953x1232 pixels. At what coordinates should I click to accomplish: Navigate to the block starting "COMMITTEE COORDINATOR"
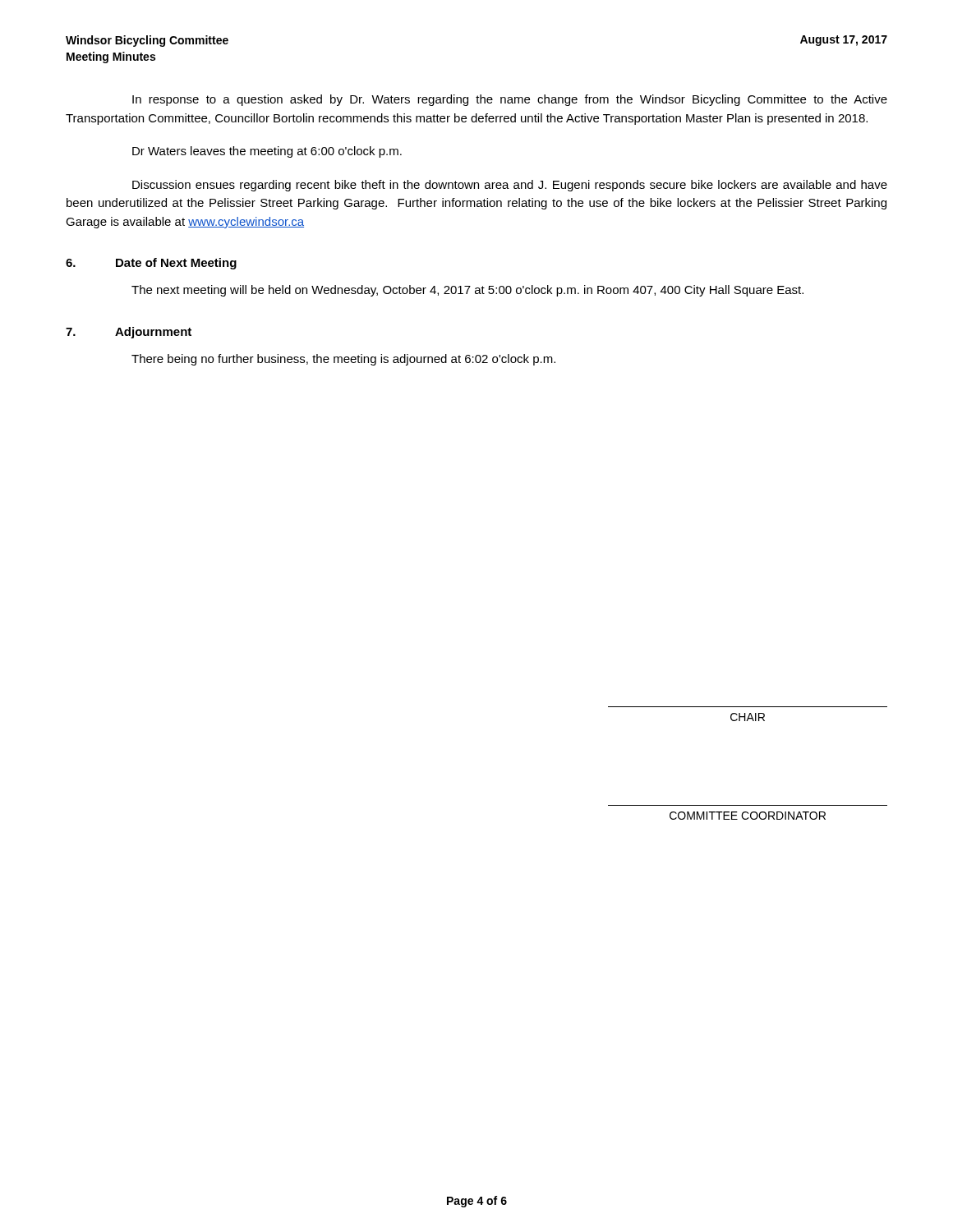(x=748, y=813)
